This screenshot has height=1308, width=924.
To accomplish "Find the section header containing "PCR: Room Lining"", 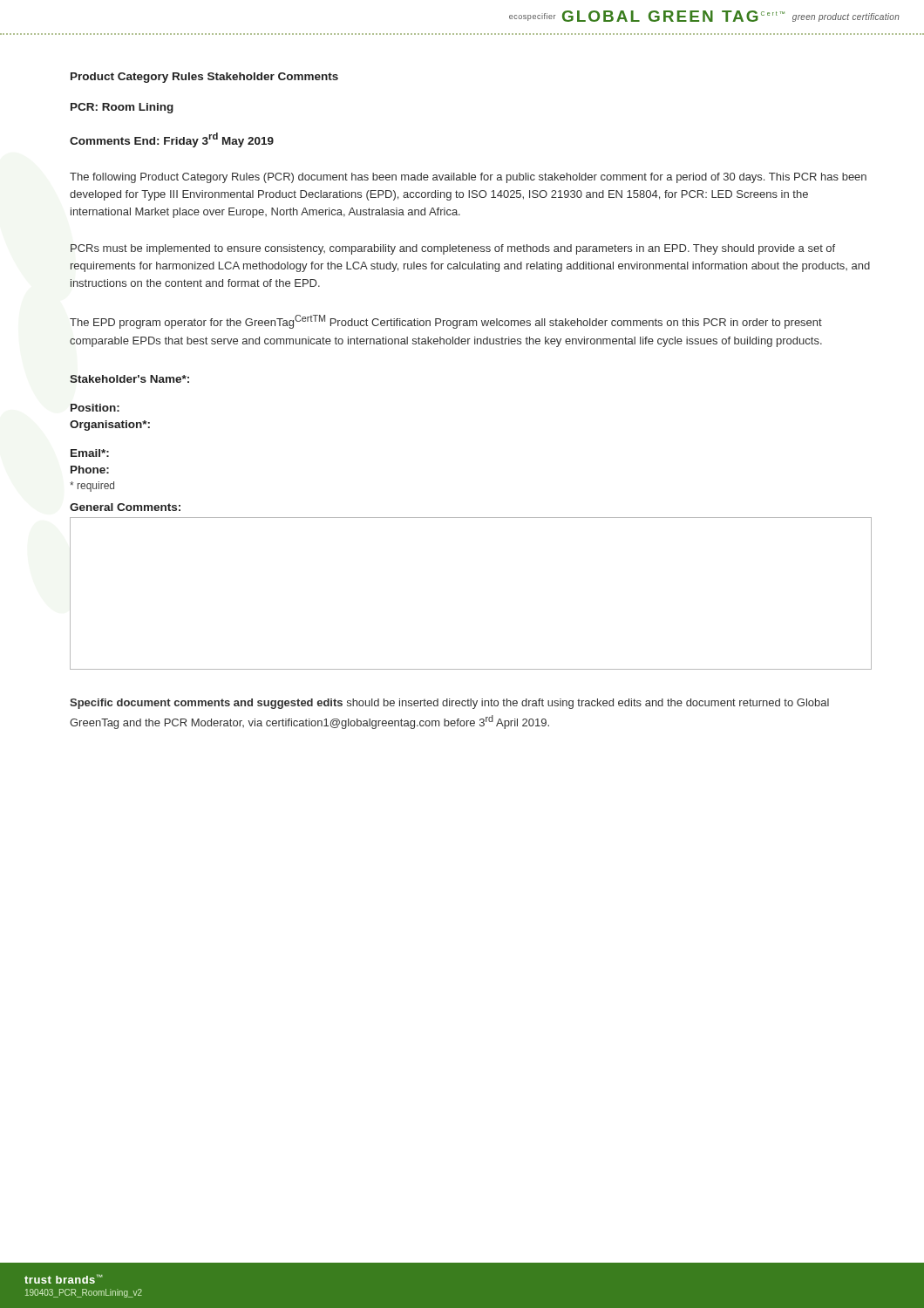I will tap(122, 107).
